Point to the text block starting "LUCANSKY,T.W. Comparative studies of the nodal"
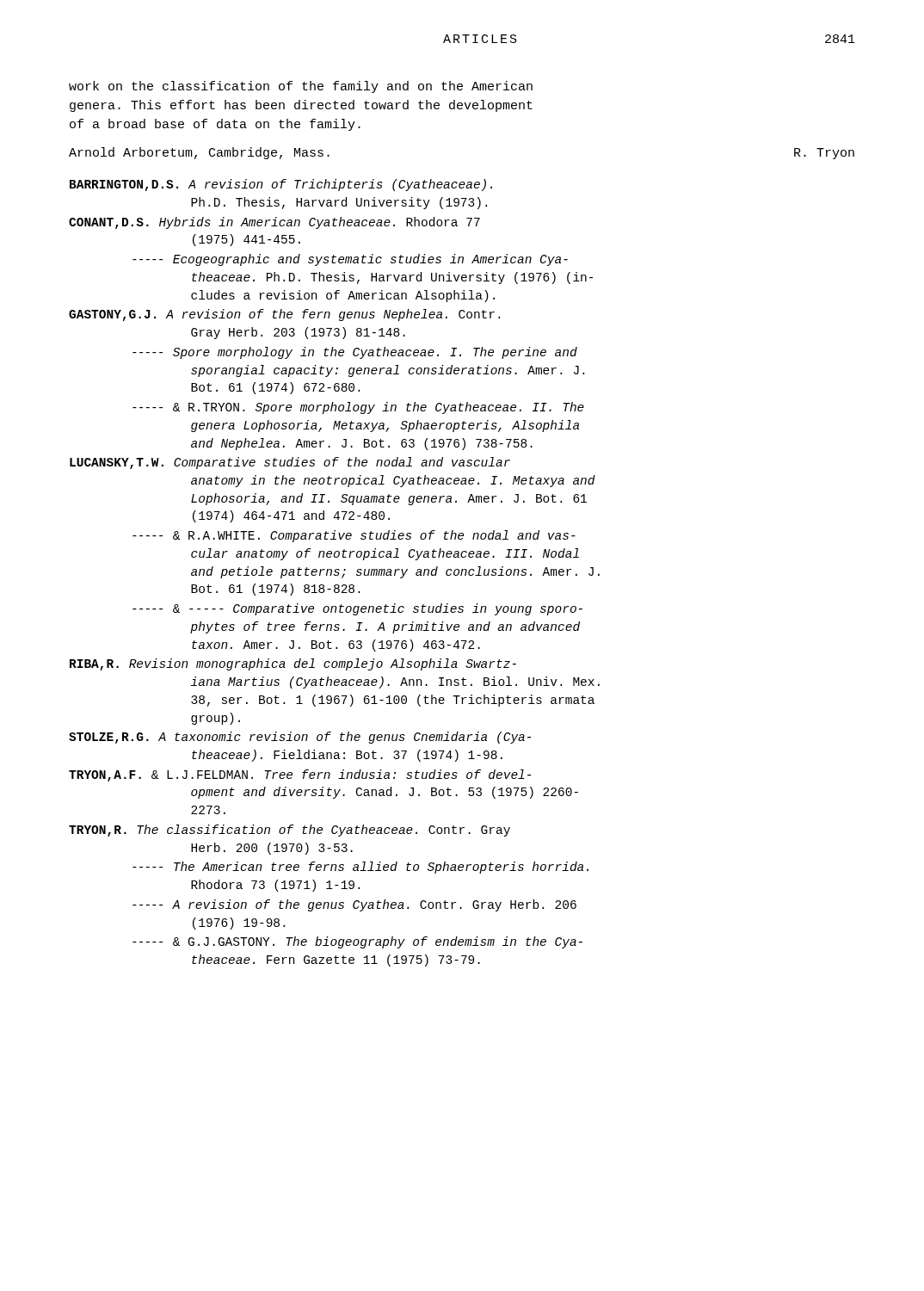The width and height of the screenshot is (924, 1291). coord(462,490)
